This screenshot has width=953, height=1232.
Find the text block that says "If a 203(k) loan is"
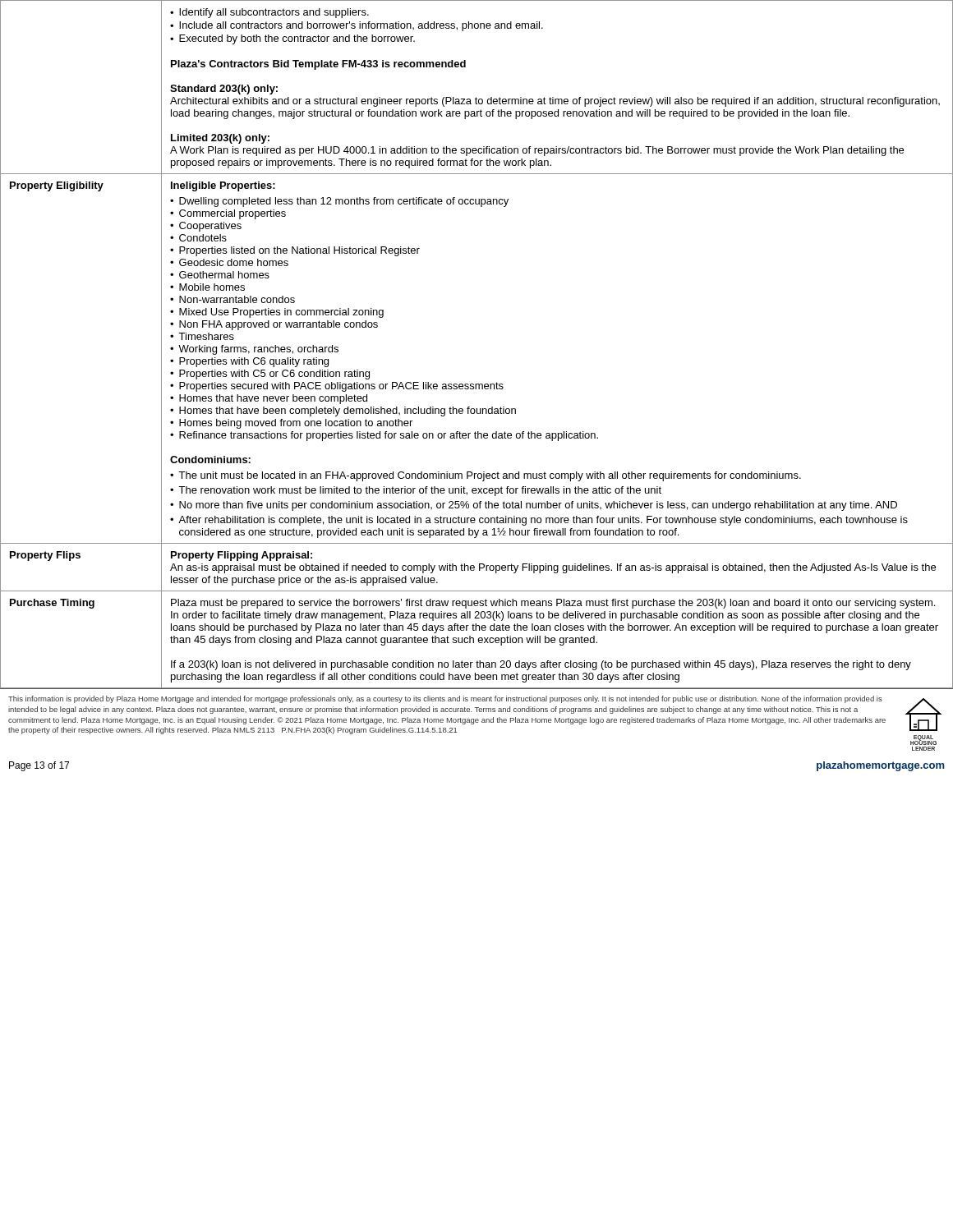pos(540,670)
